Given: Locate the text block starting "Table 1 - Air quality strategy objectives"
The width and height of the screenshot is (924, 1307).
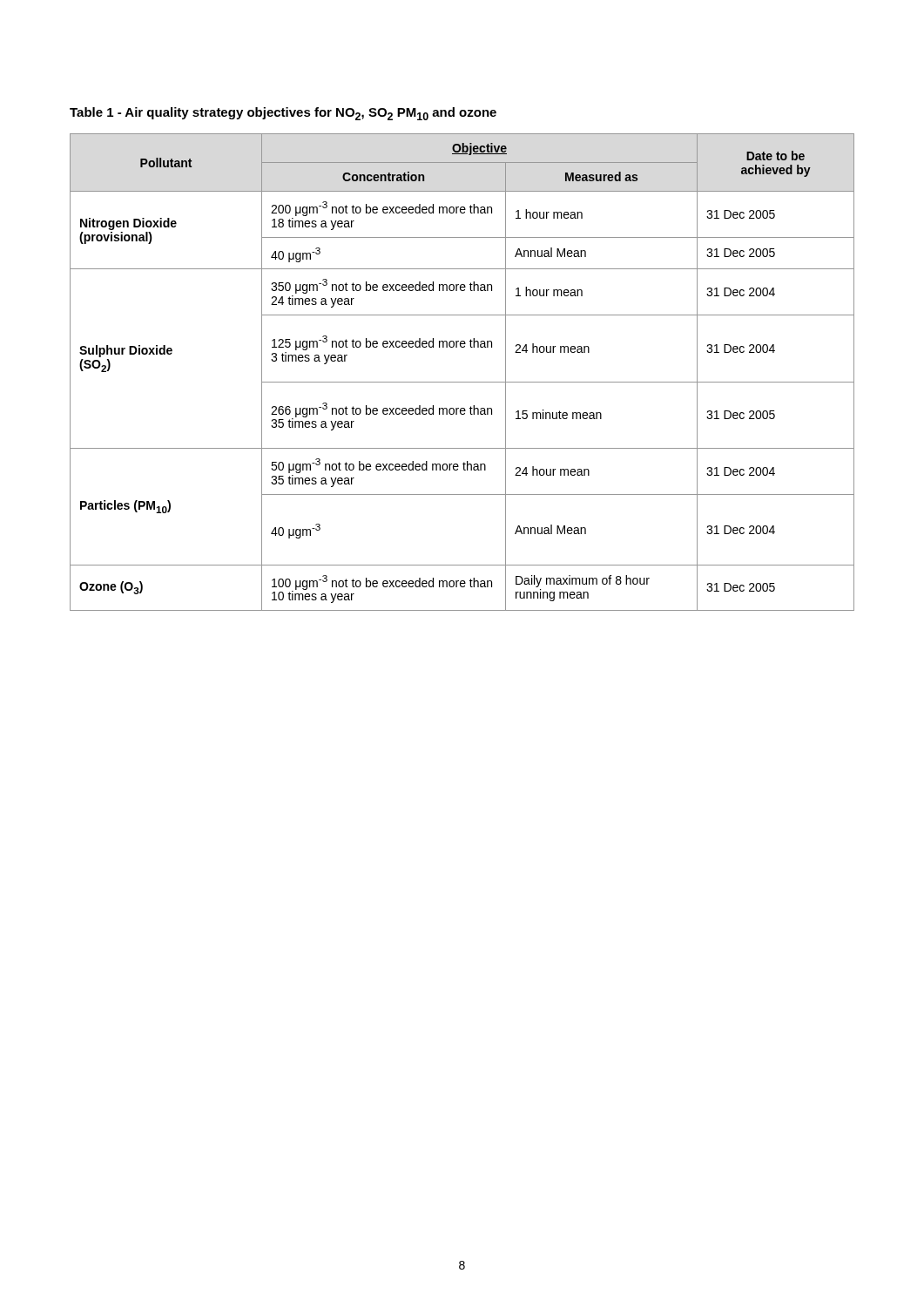Looking at the screenshot, I should [x=283, y=114].
